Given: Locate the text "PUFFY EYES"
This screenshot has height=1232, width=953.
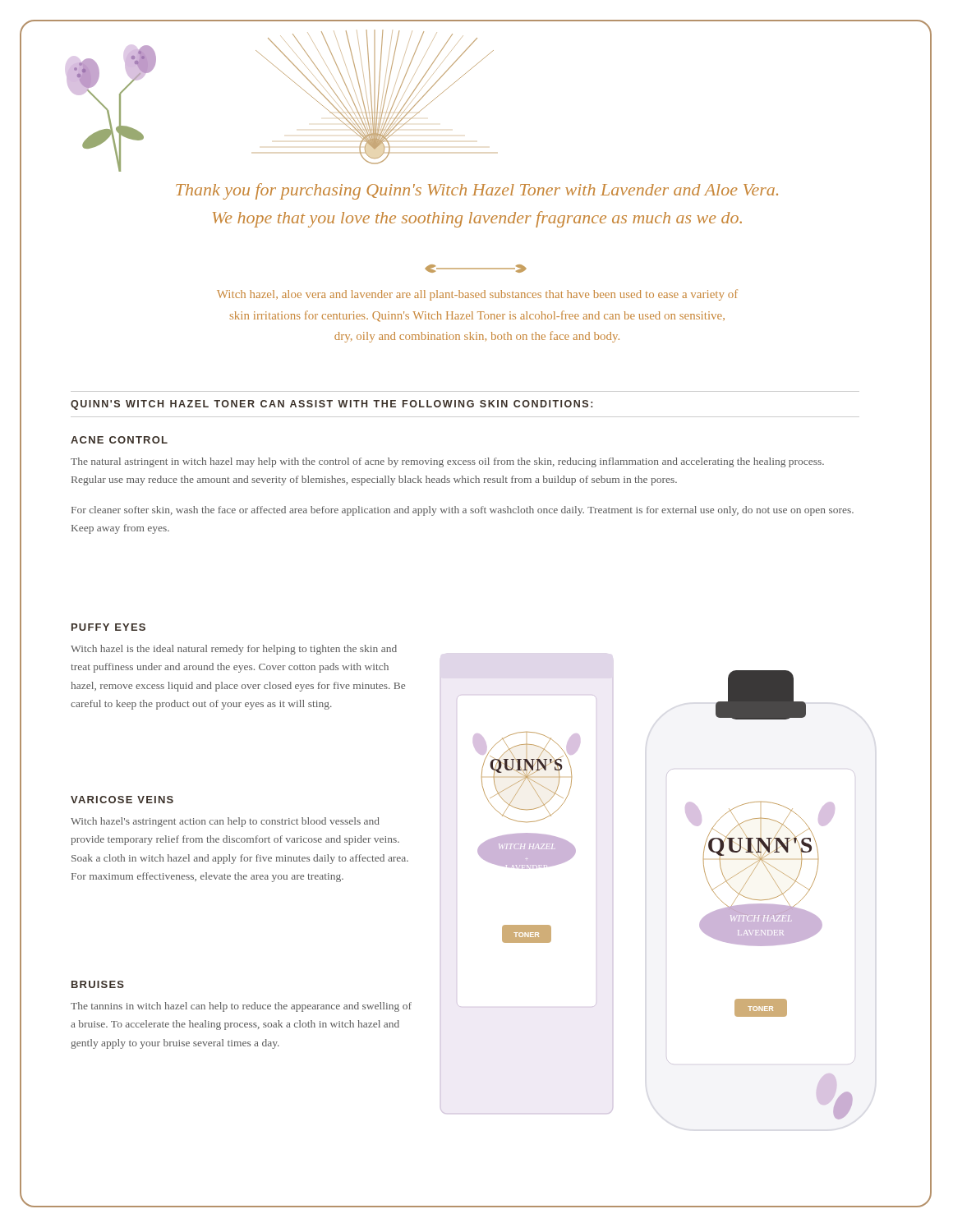Looking at the screenshot, I should [108, 627].
